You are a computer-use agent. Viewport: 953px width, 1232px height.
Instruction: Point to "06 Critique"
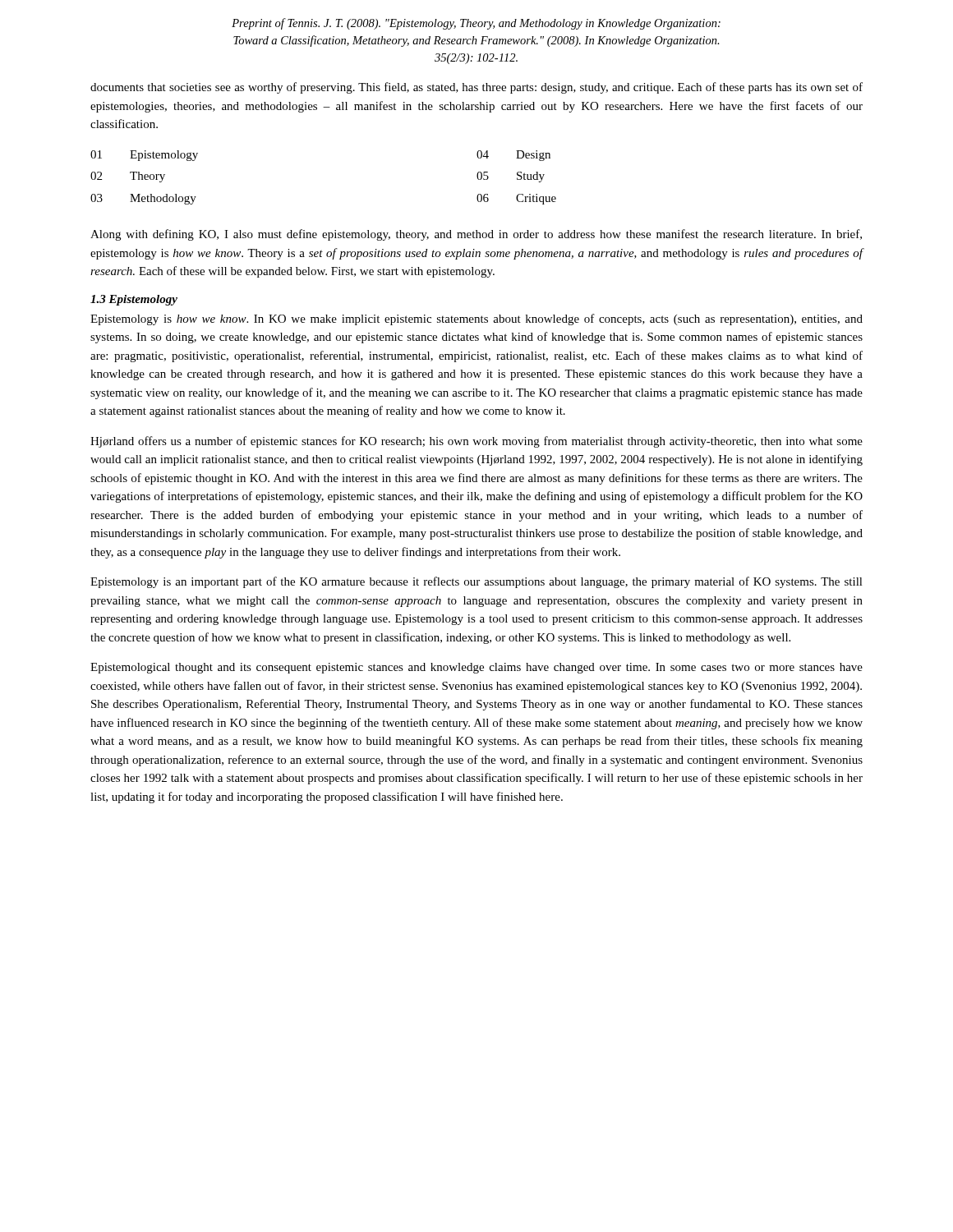[x=516, y=199]
